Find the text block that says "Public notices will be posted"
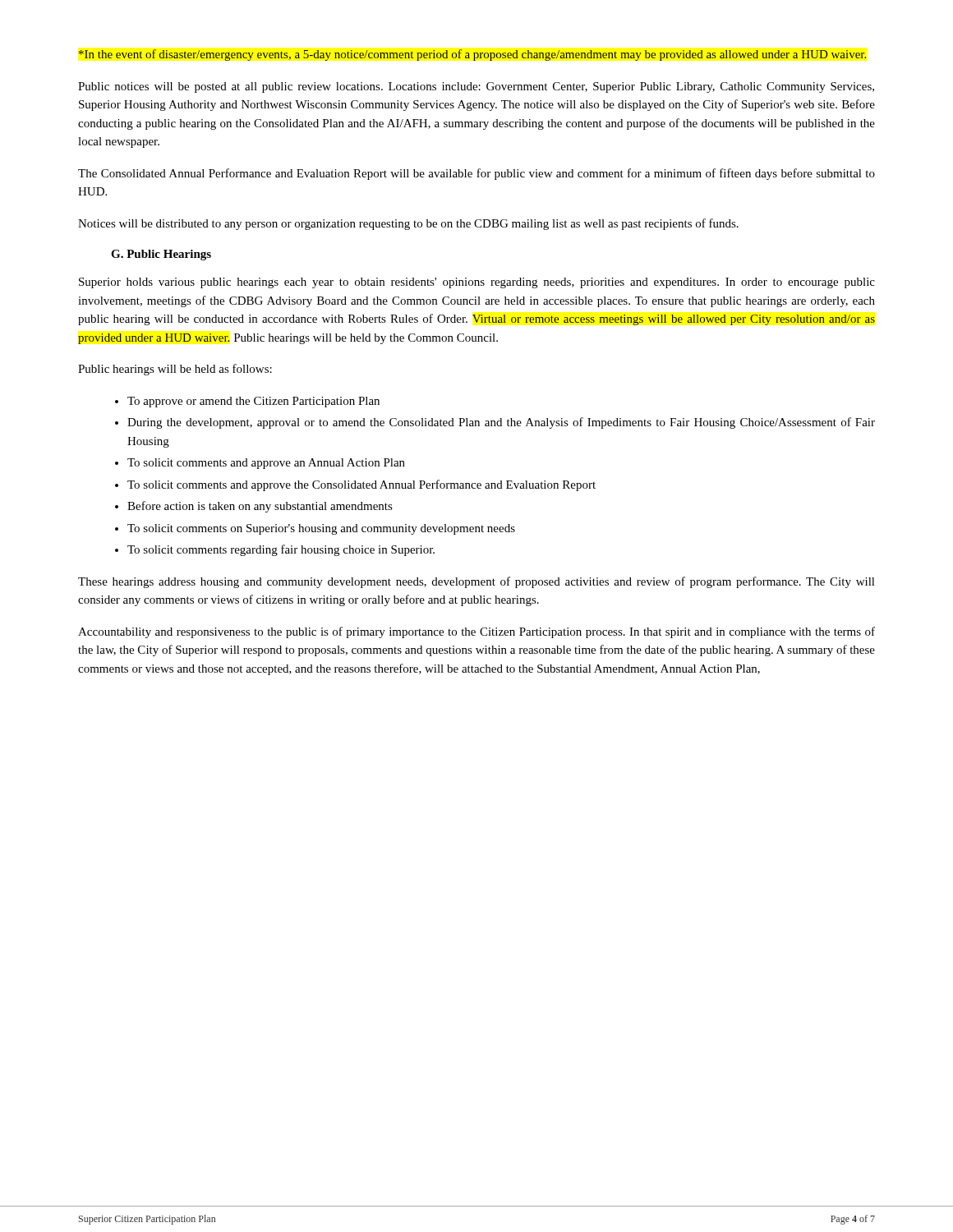Screen dimensions: 1232x953 [476, 114]
